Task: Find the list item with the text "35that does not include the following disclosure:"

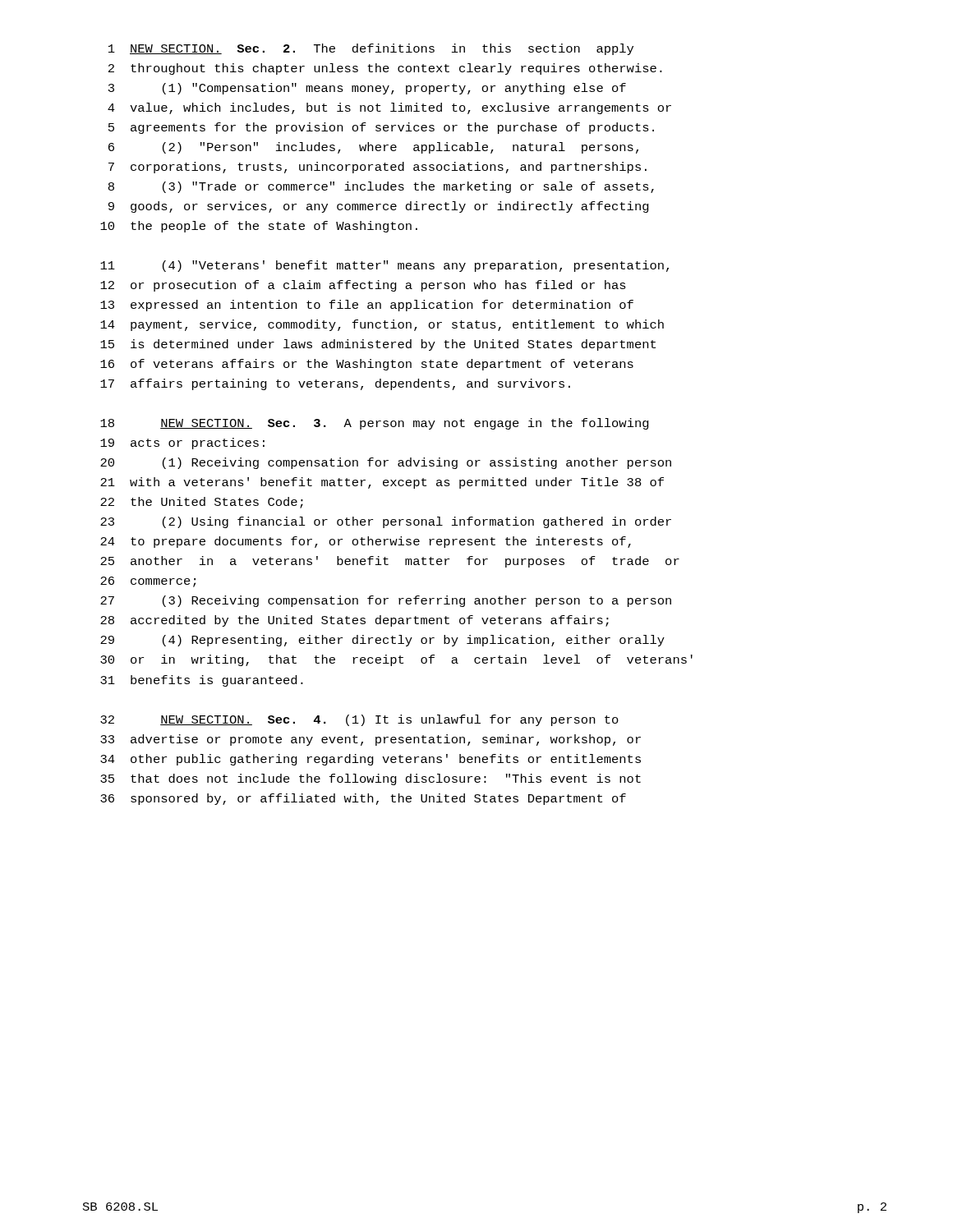Action: pyautogui.click(x=485, y=779)
